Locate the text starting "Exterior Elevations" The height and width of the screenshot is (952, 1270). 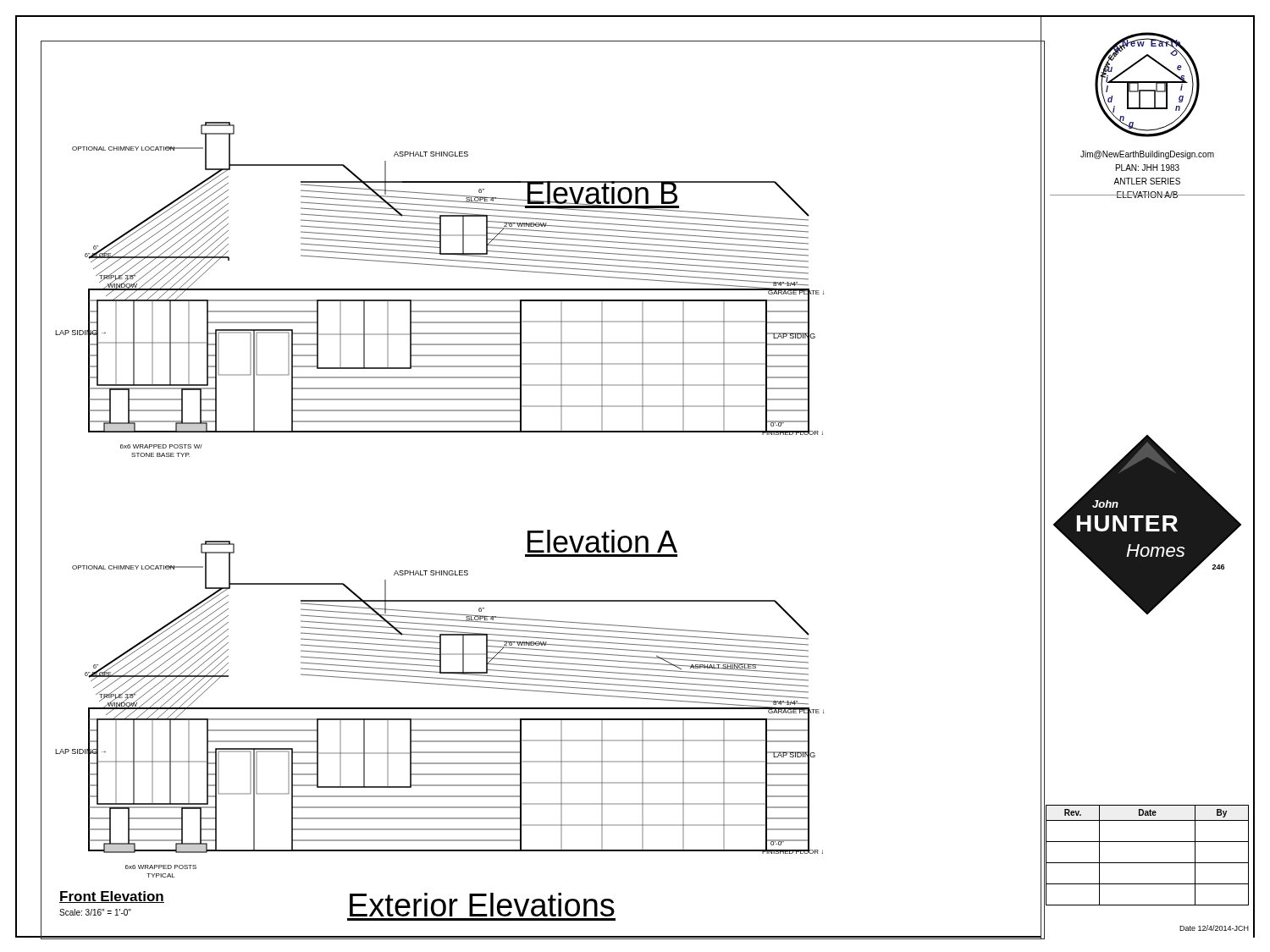481,905
